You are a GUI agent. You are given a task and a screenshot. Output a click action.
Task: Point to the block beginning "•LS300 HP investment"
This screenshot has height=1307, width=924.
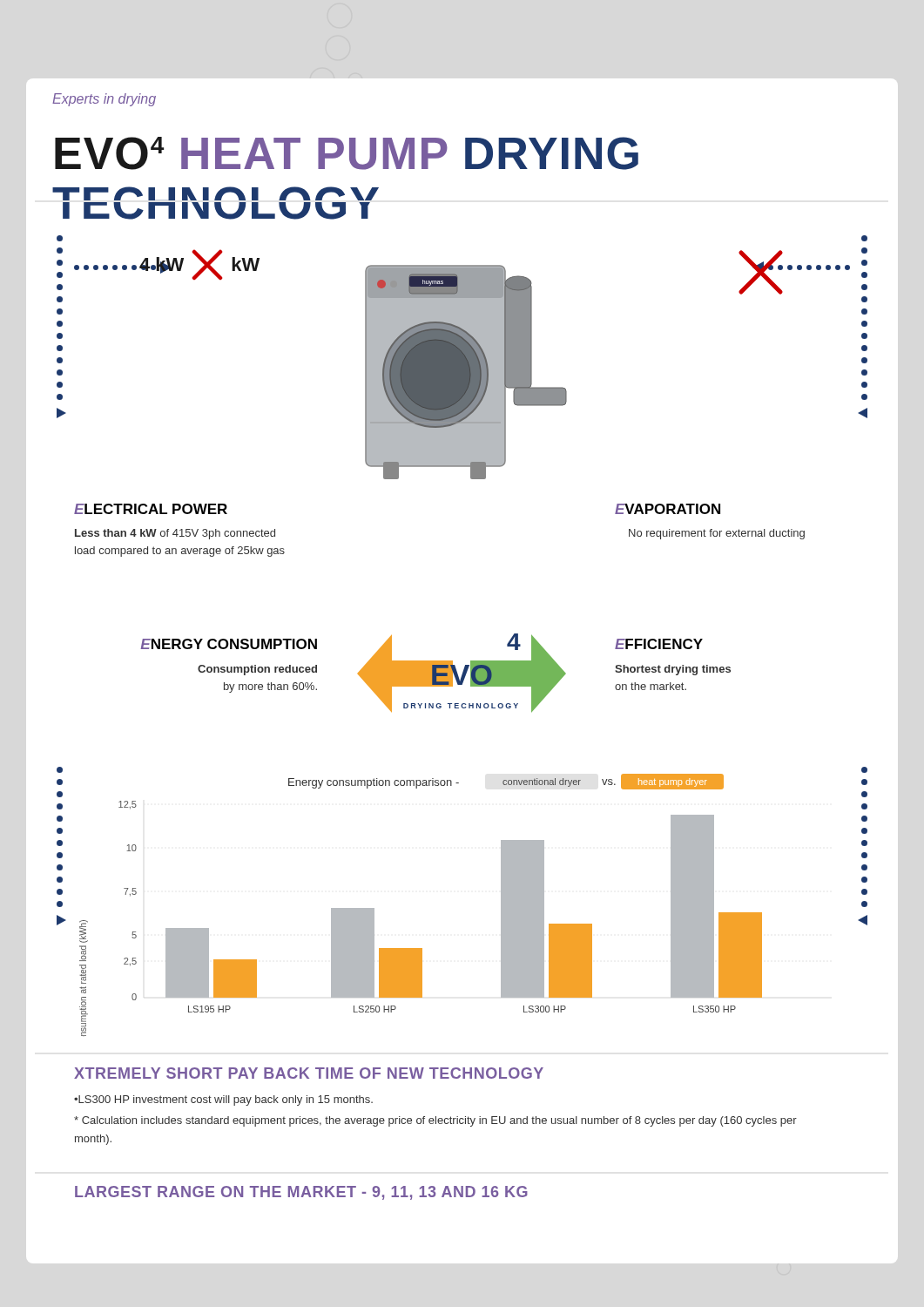(x=224, y=1099)
